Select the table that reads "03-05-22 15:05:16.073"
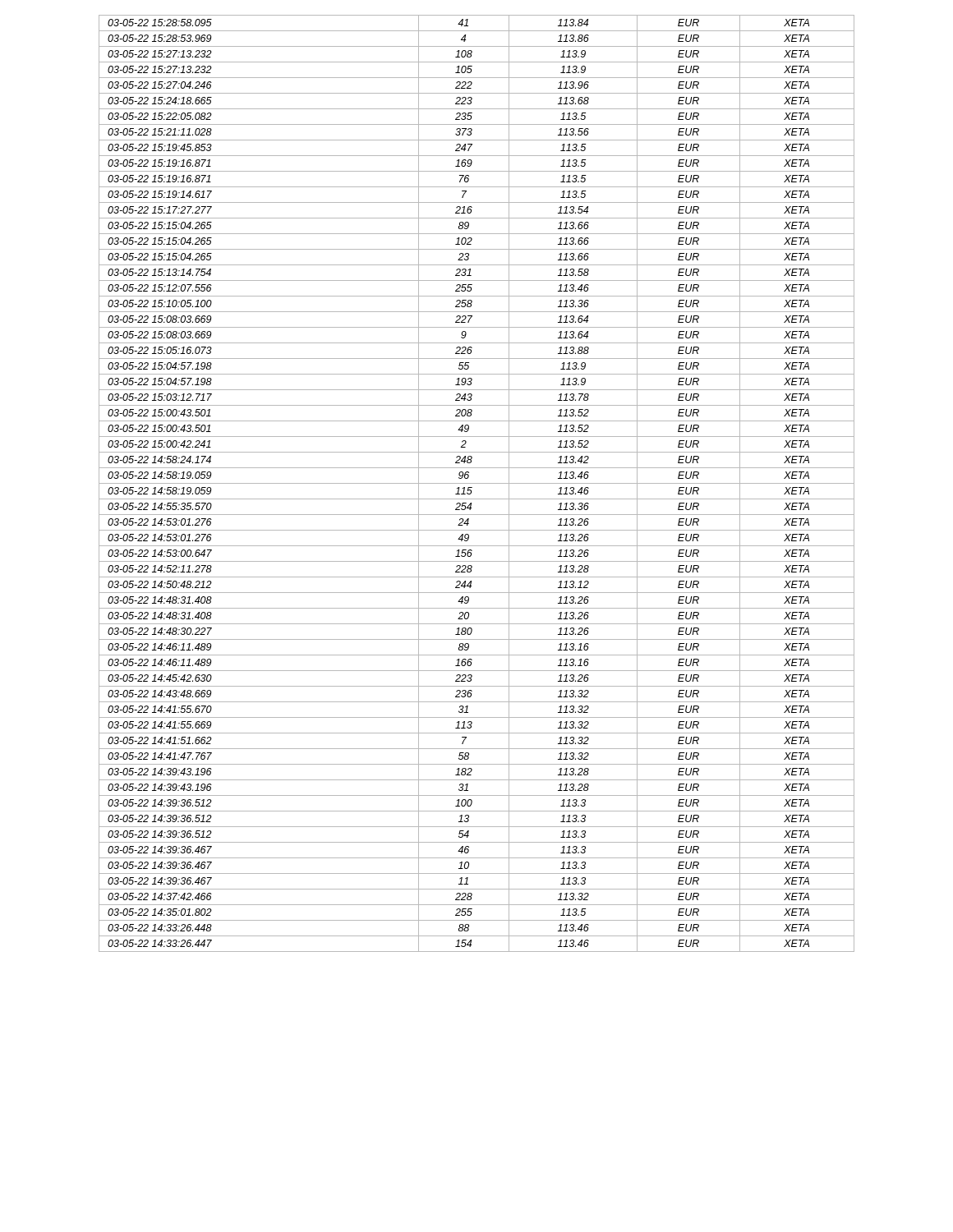 (476, 483)
